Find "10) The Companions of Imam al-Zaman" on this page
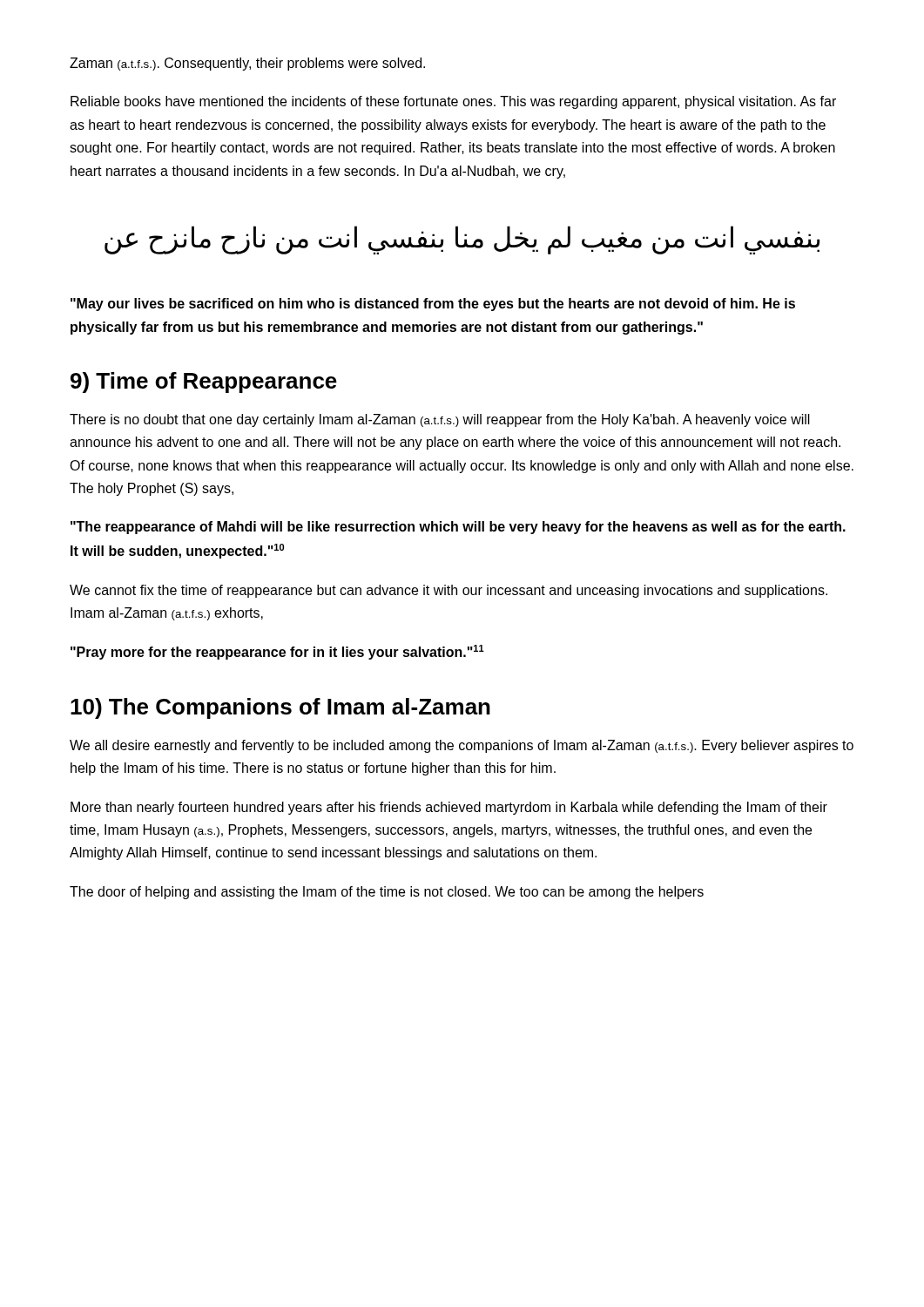 [280, 707]
